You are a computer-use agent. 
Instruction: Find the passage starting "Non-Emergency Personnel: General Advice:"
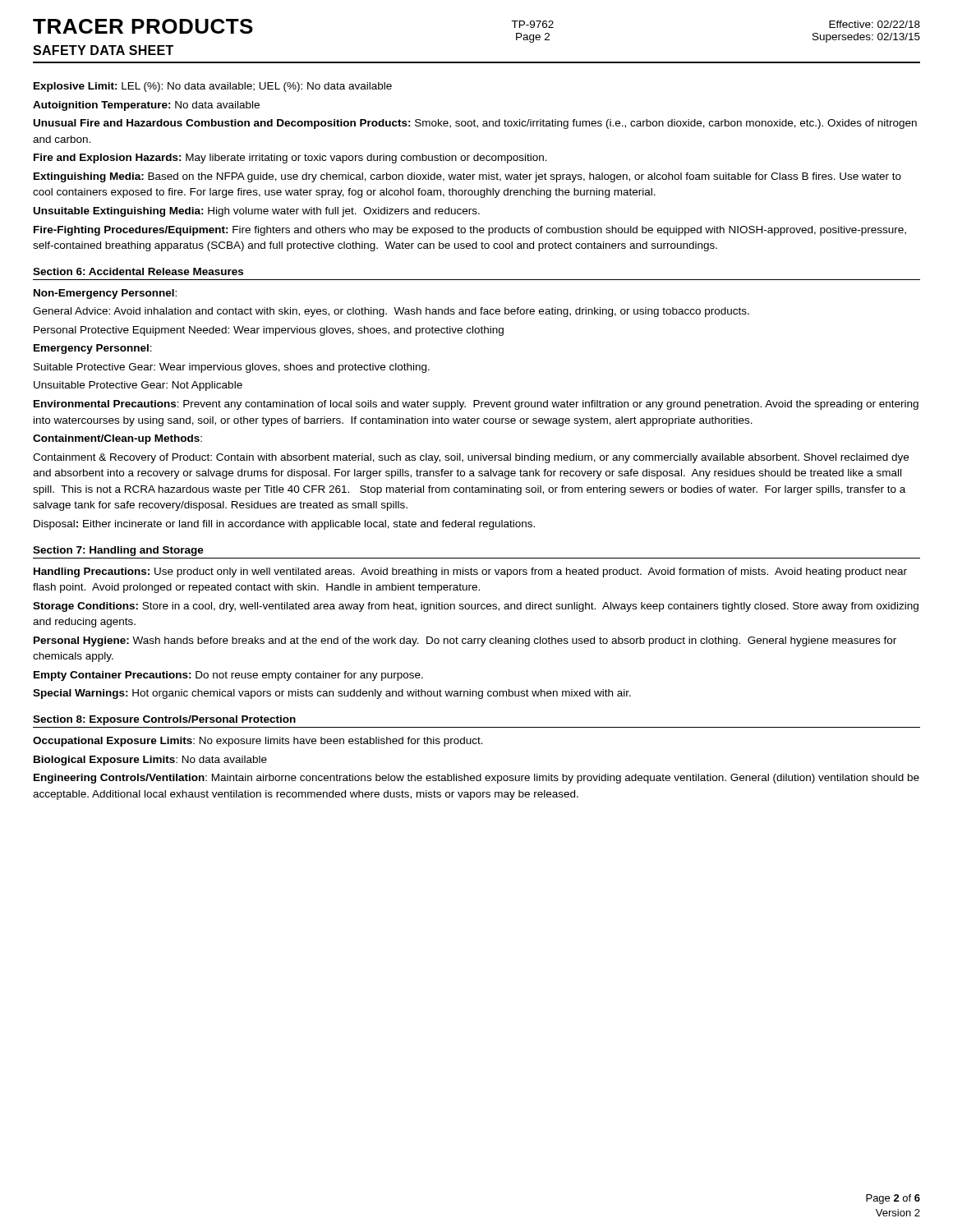476,311
